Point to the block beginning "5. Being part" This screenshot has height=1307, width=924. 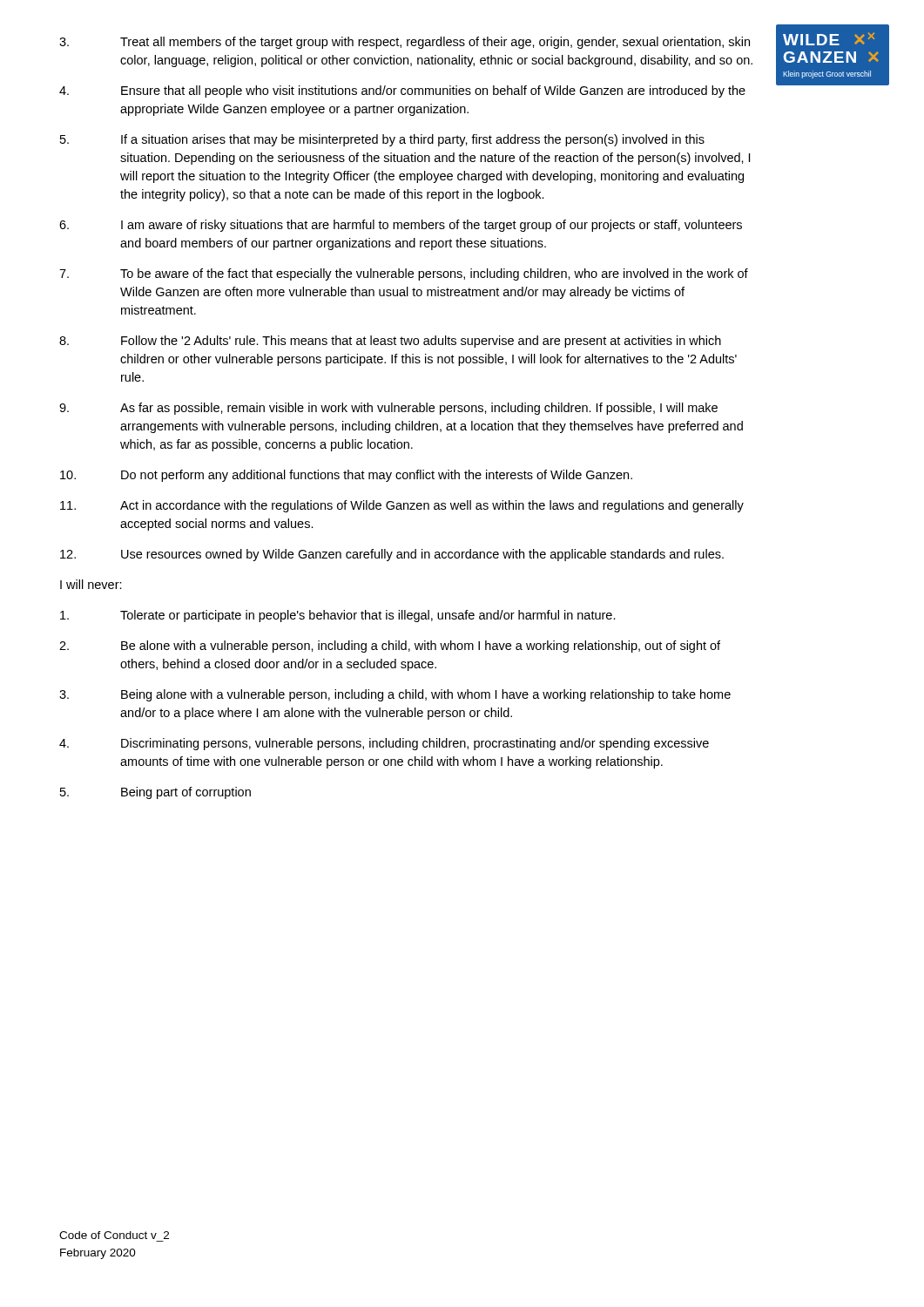click(x=155, y=793)
